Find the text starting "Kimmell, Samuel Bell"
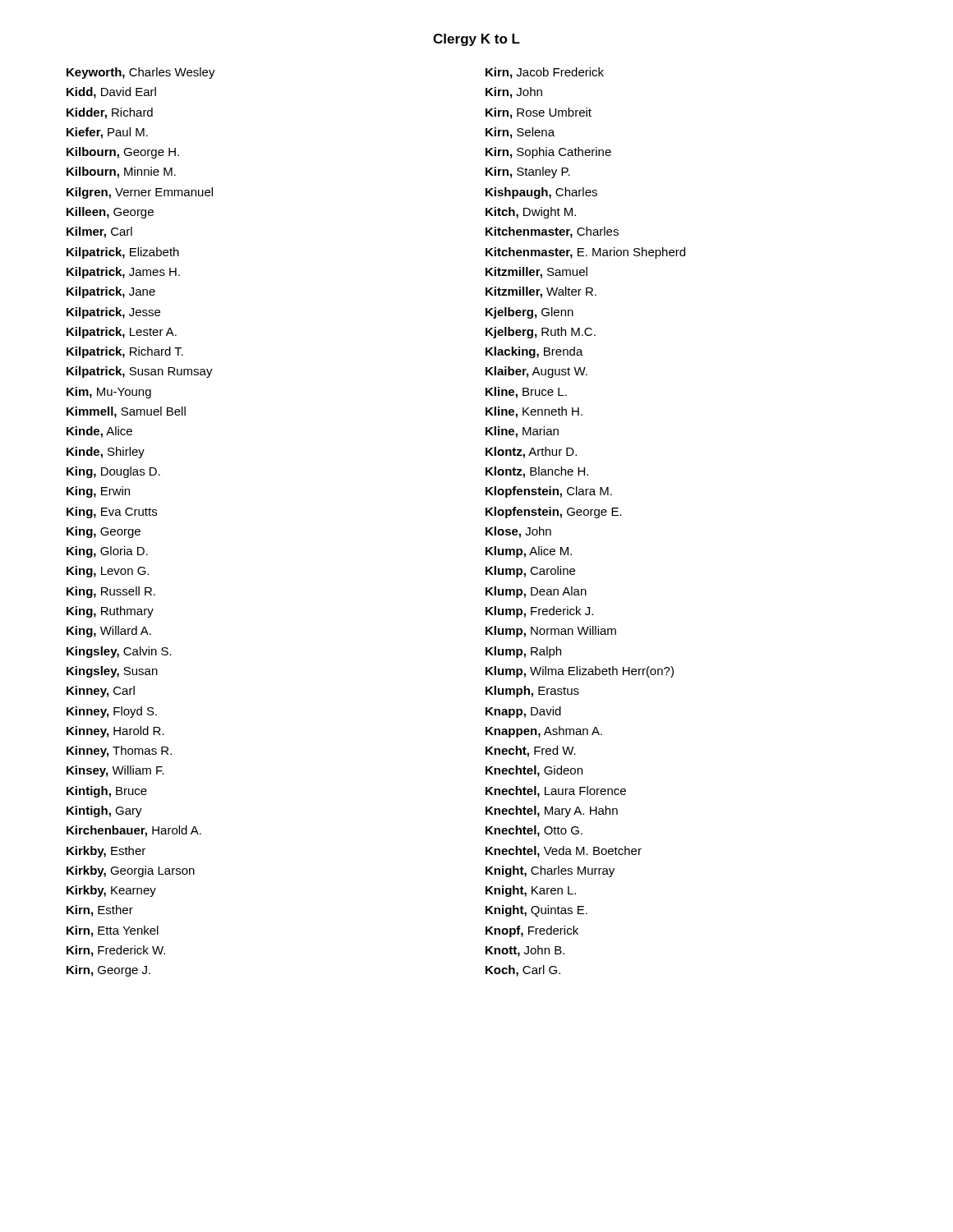The image size is (953, 1232). click(126, 411)
